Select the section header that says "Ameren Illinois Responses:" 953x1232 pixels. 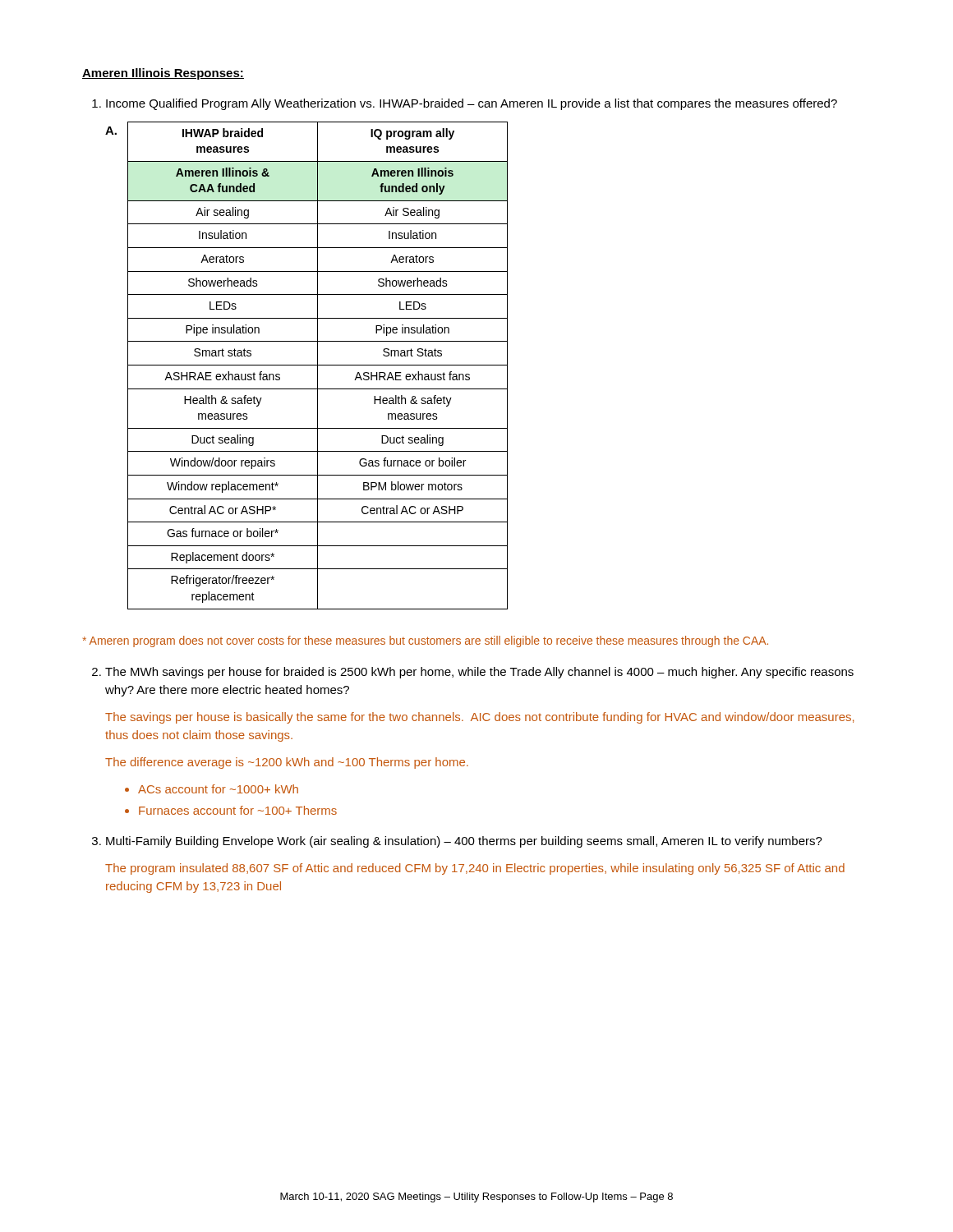point(163,74)
